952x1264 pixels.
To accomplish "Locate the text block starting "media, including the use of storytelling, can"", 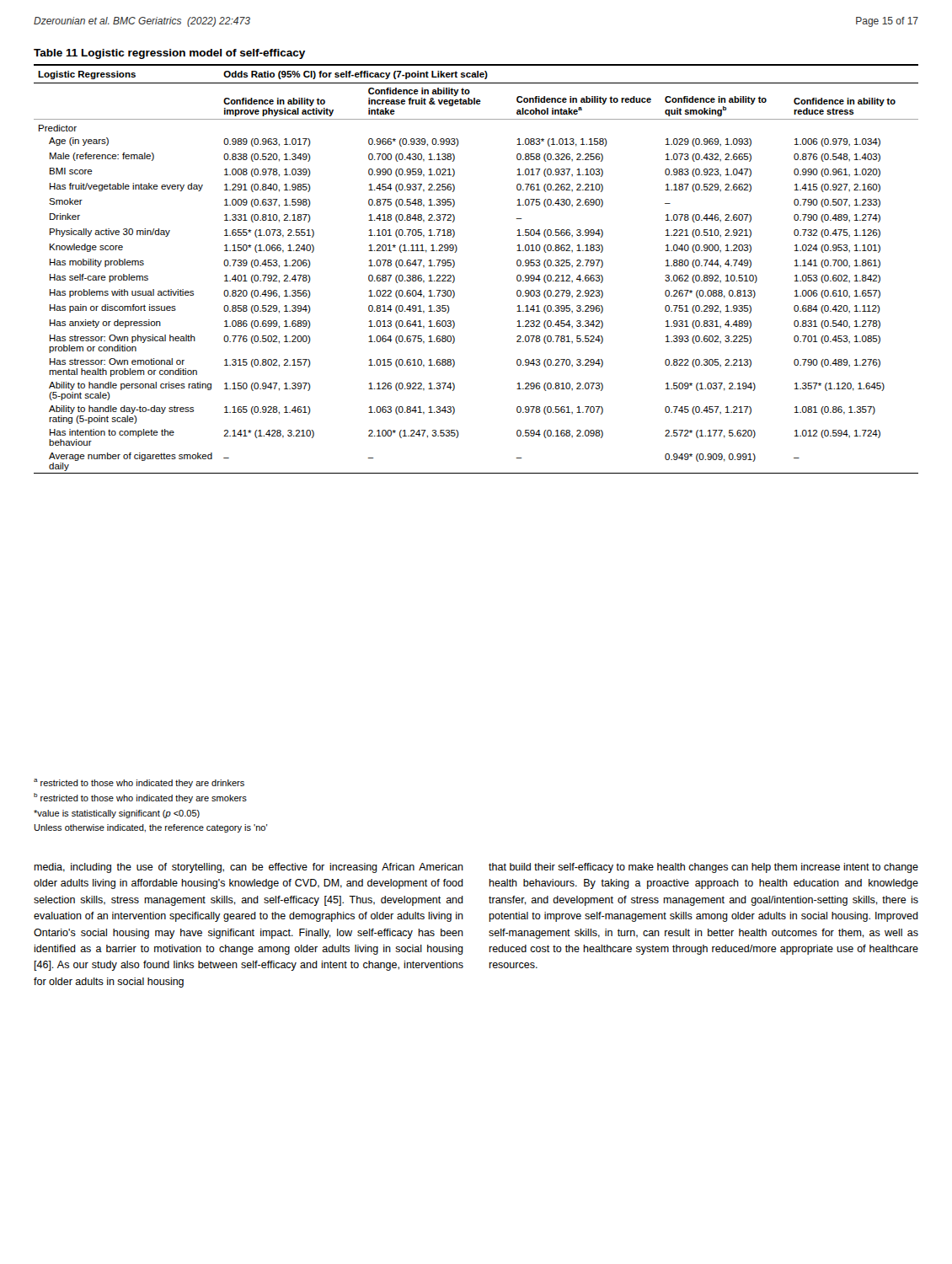I will click(x=249, y=924).
